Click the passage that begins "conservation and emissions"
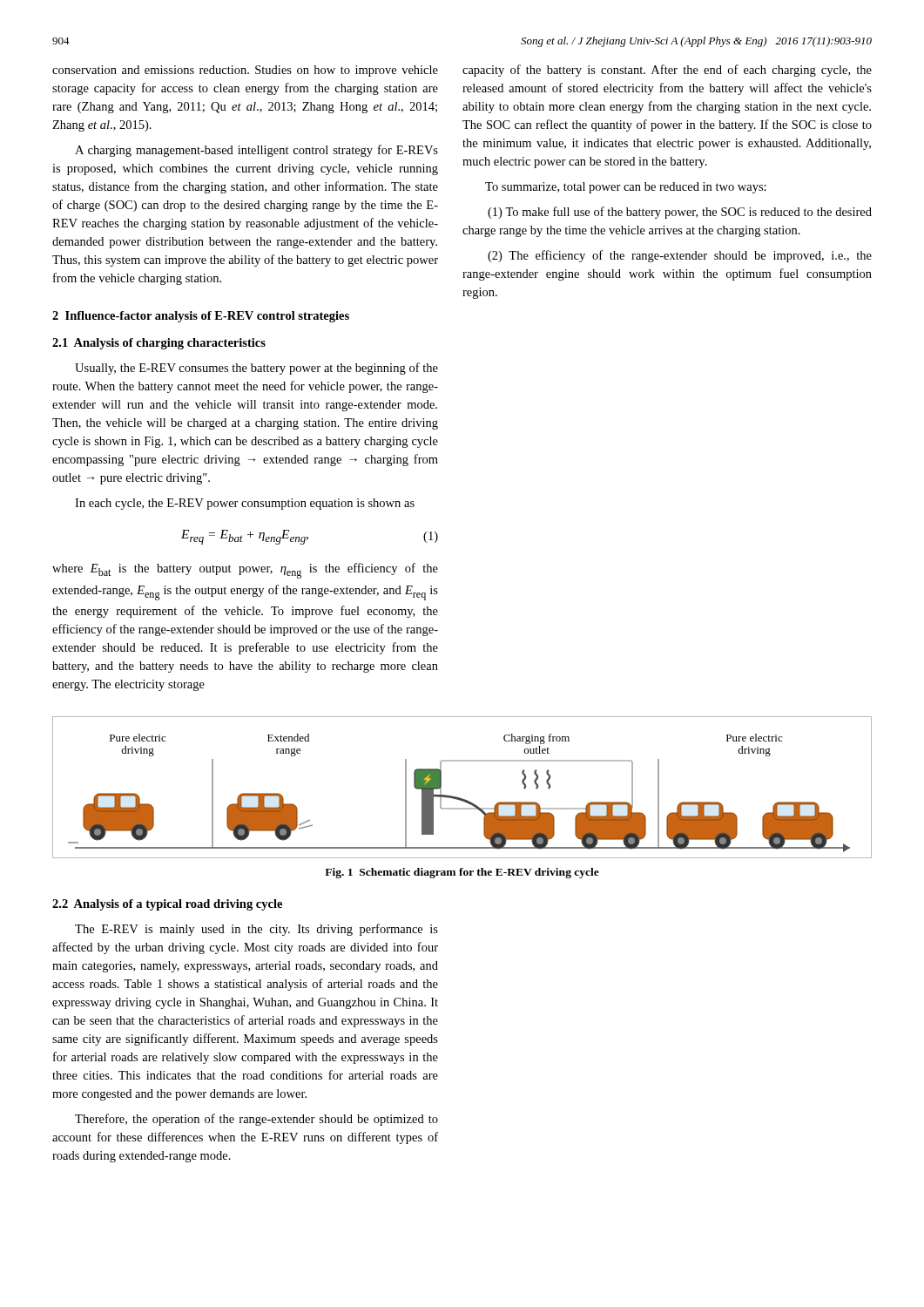The height and width of the screenshot is (1307, 924). tap(245, 98)
